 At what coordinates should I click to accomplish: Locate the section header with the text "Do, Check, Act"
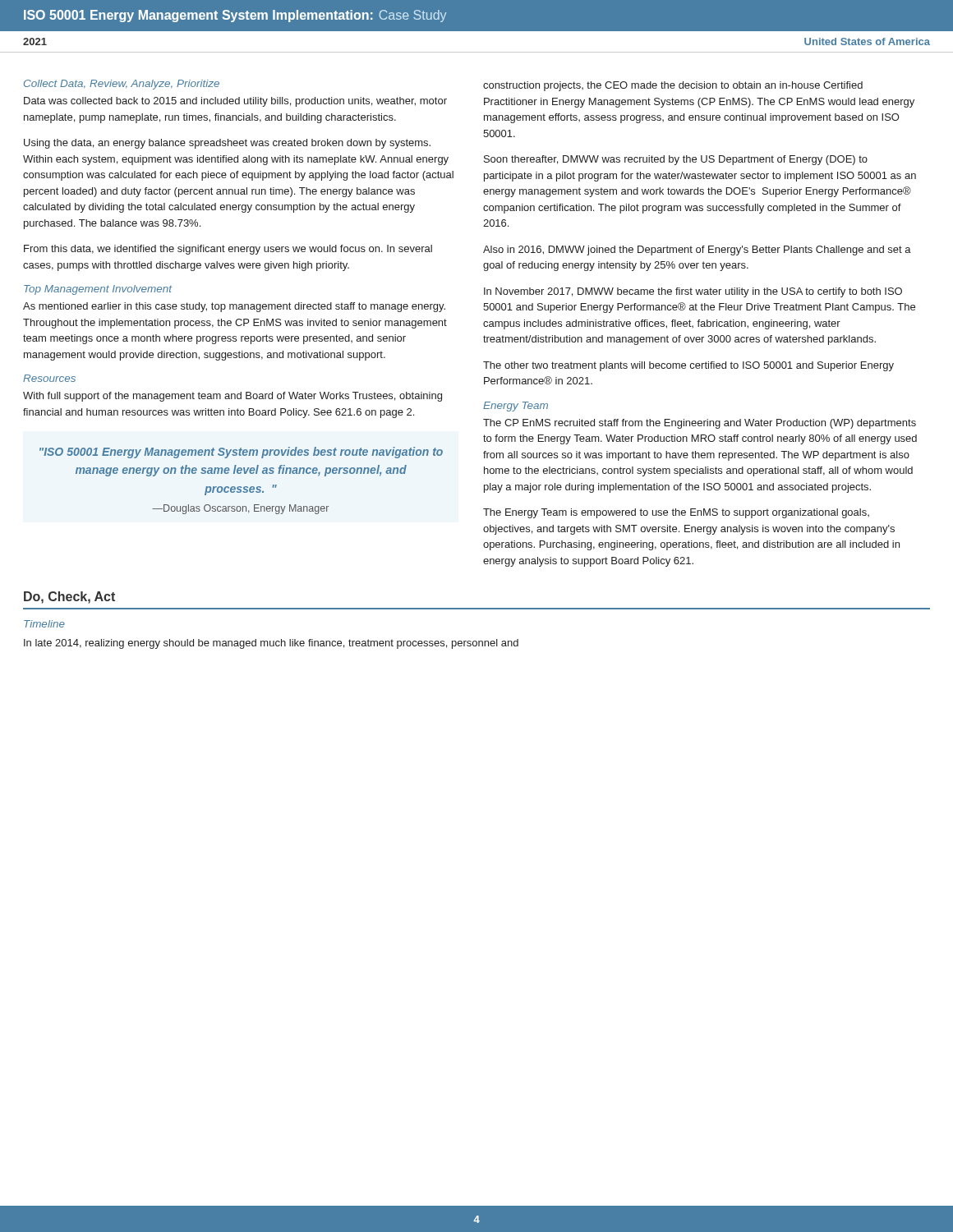(69, 597)
